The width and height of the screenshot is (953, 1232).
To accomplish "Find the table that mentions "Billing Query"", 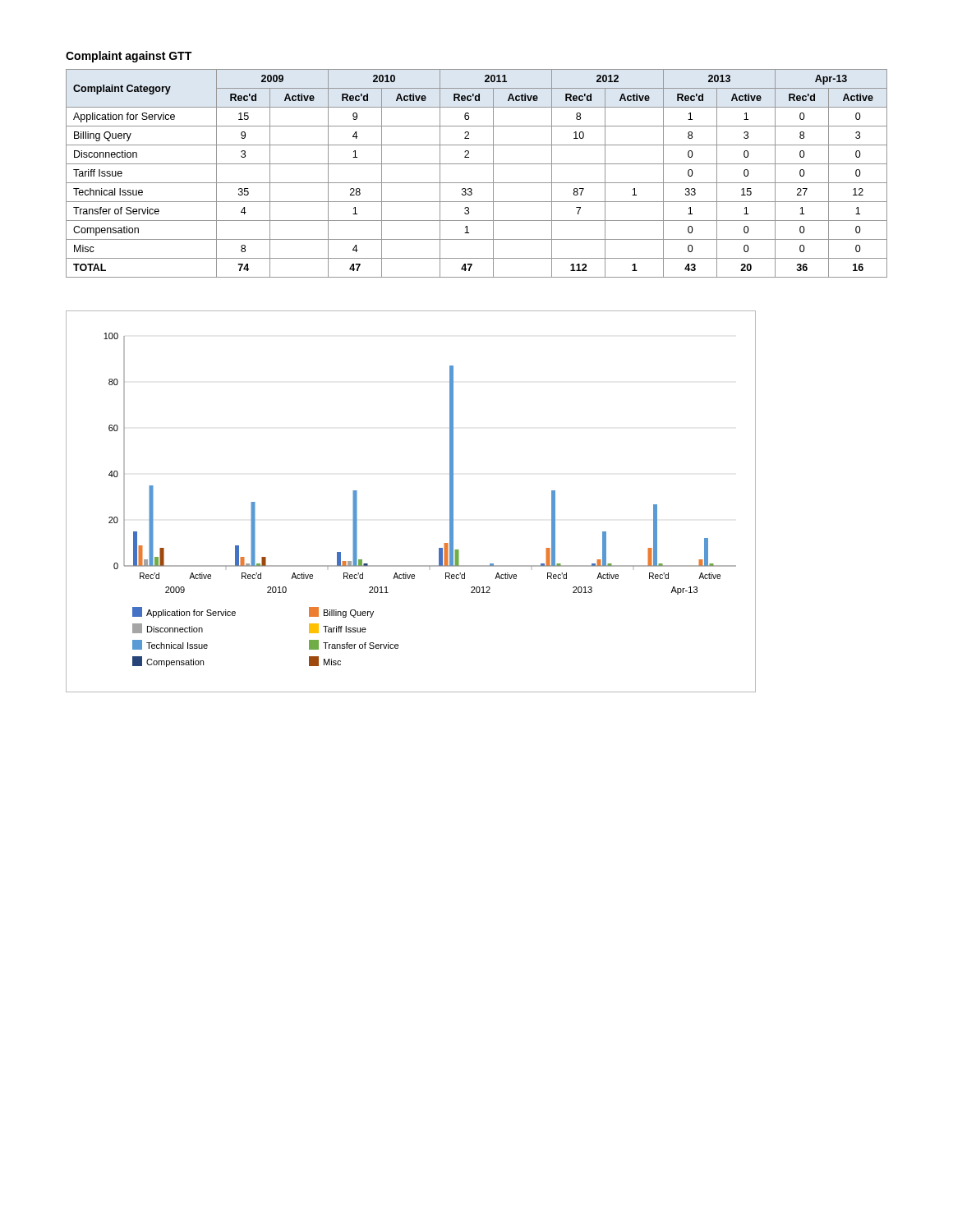I will point(476,173).
